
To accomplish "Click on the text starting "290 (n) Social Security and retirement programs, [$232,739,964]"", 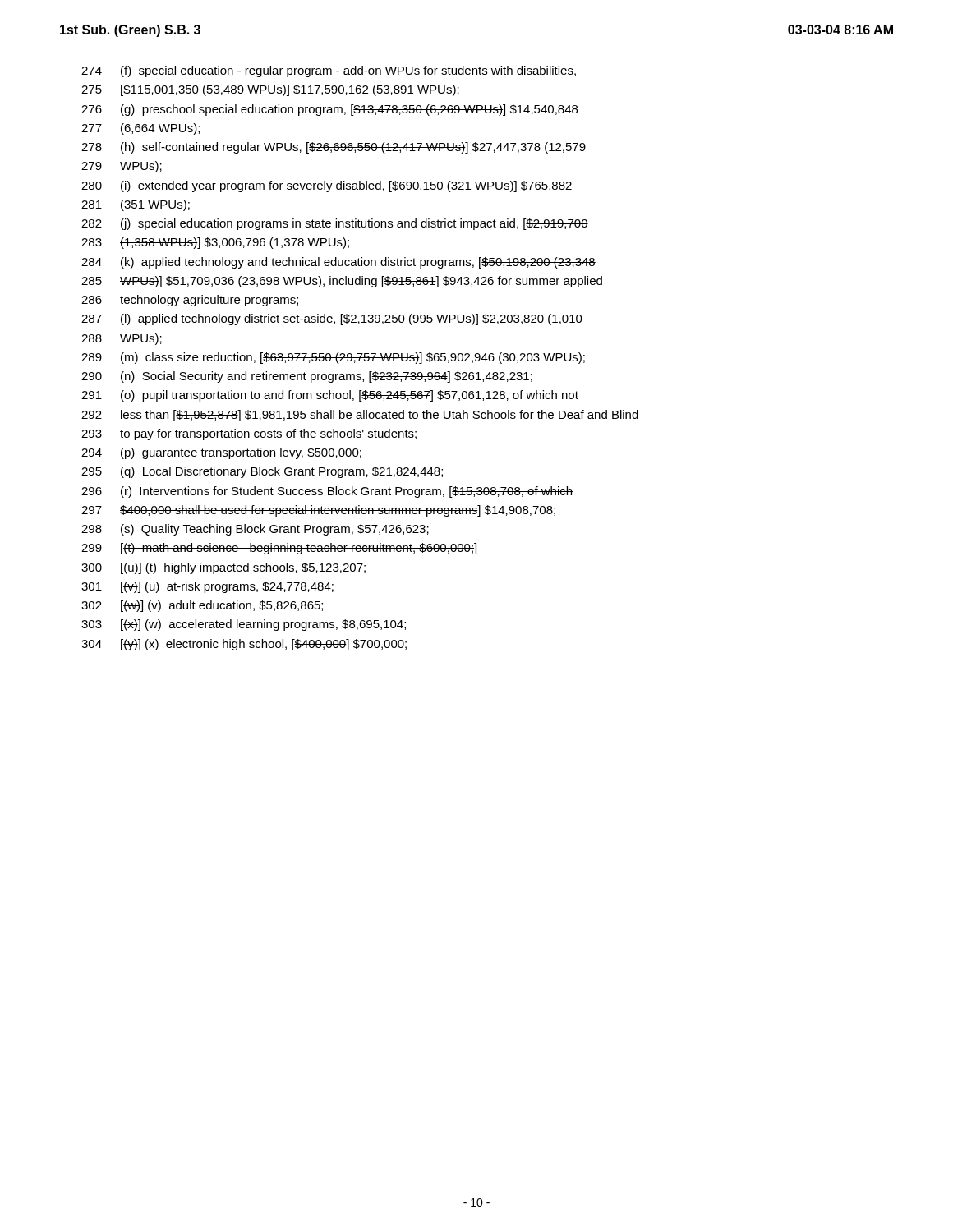I will coord(476,376).
